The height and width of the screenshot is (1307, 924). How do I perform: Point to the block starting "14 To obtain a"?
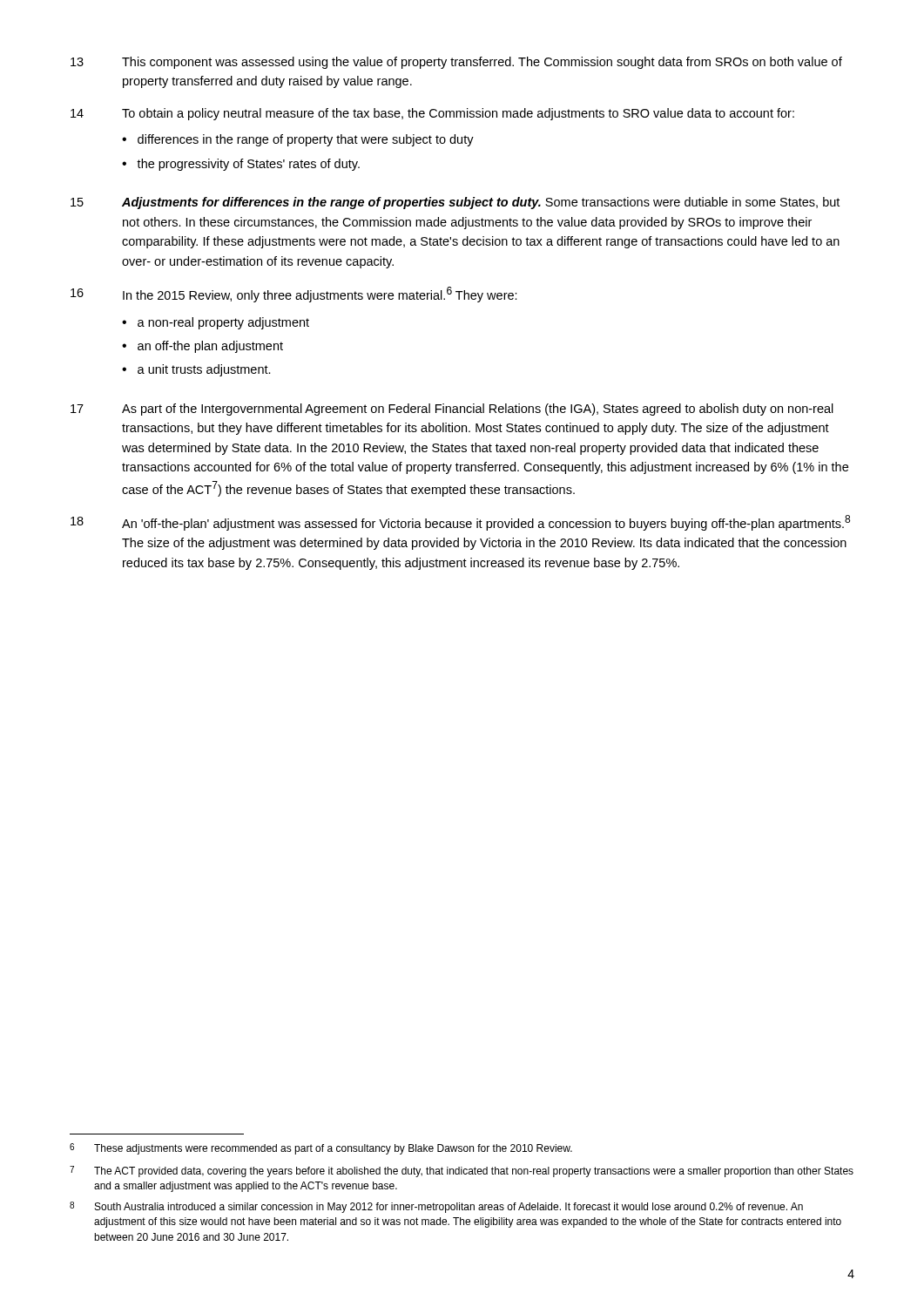[x=462, y=142]
